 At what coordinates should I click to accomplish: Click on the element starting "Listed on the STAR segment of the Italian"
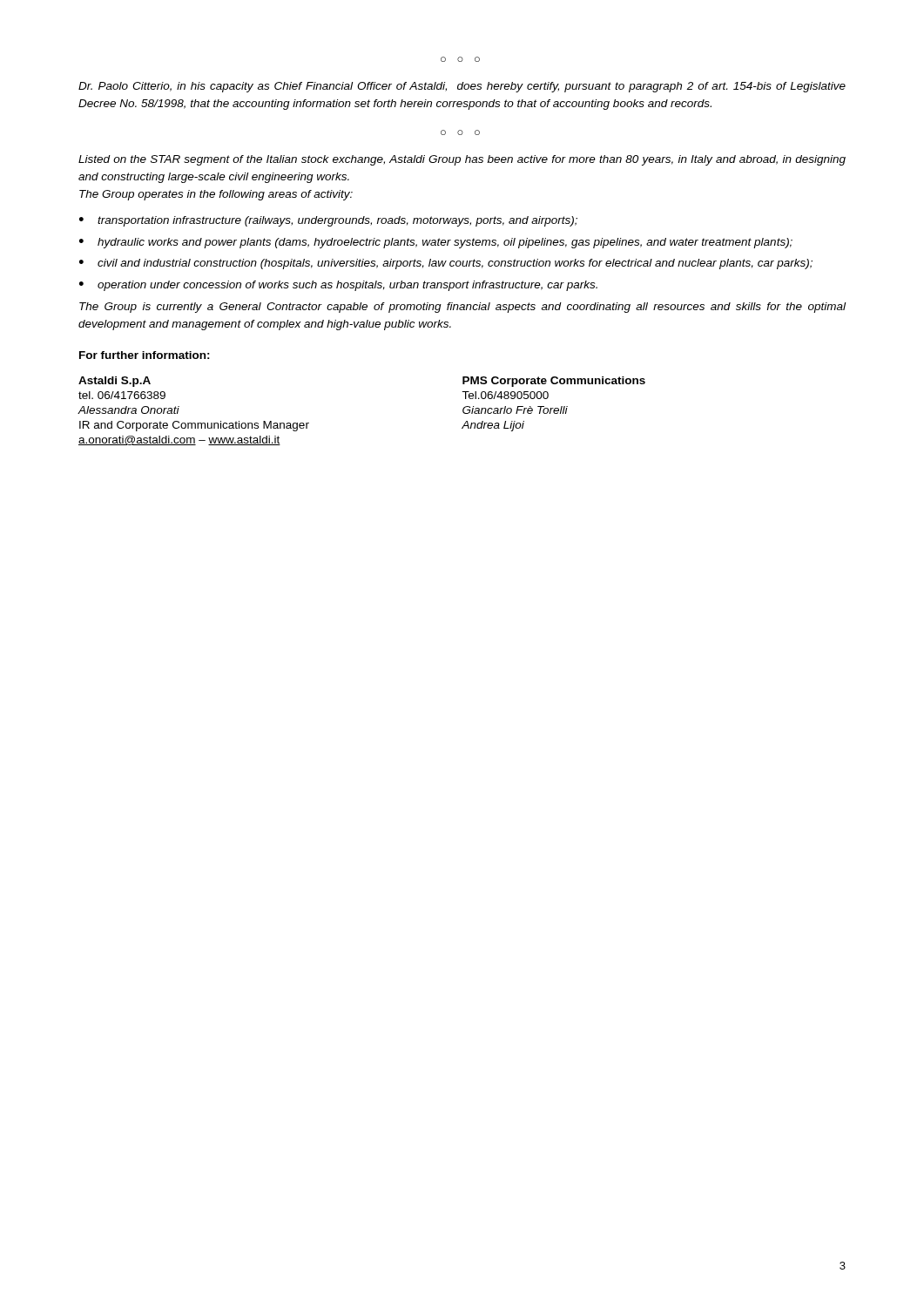click(462, 160)
